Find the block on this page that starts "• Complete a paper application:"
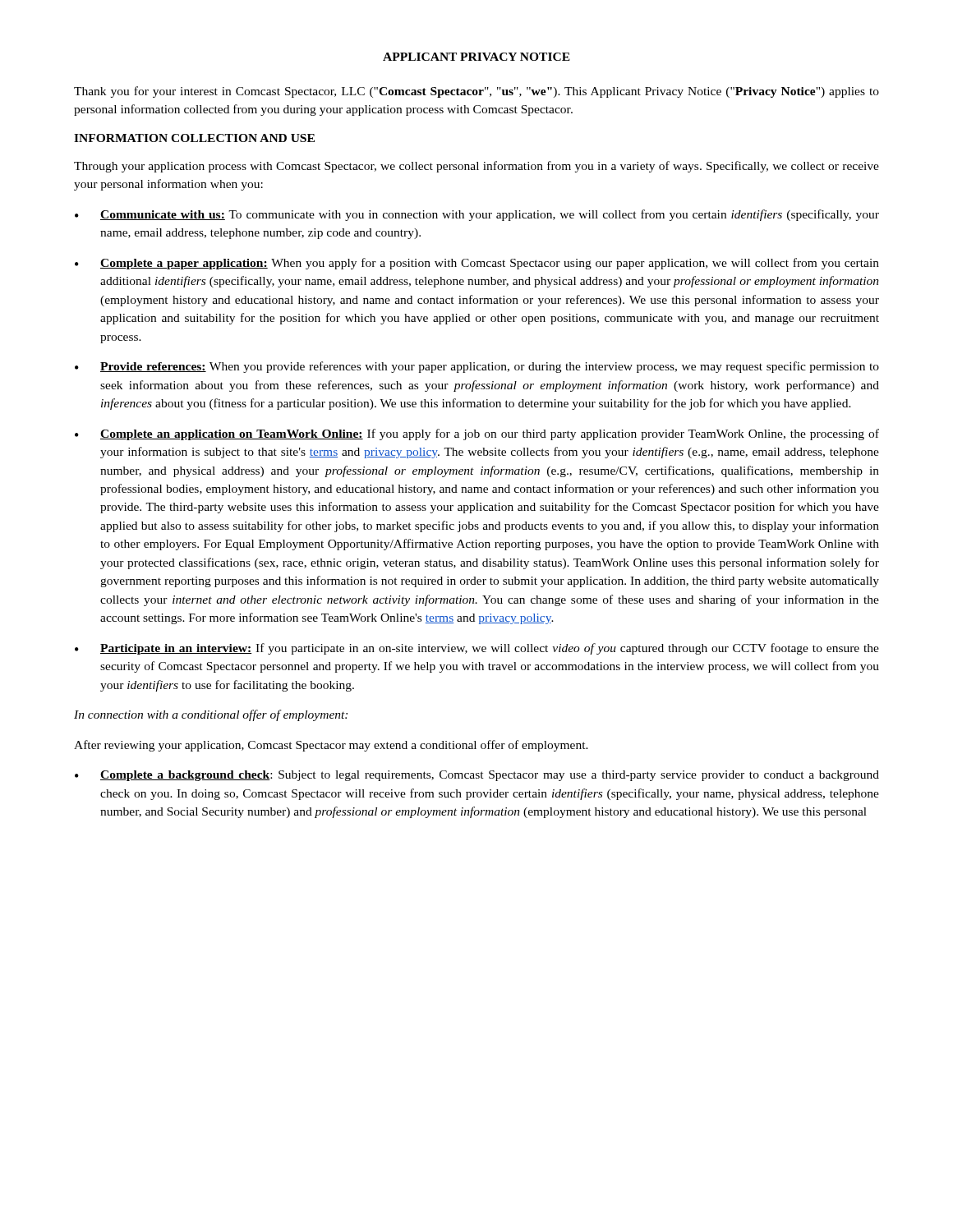 pos(476,300)
